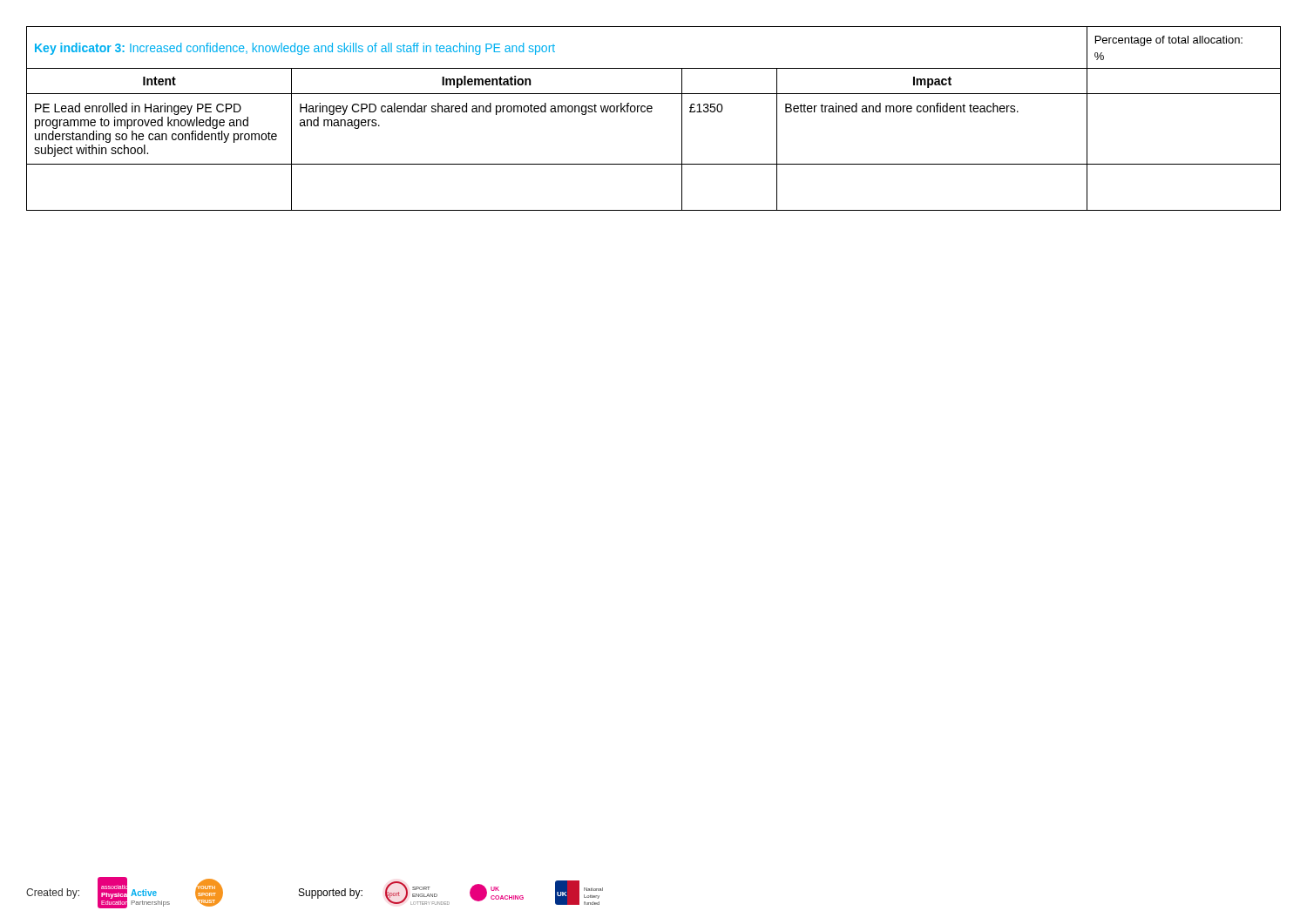Screen dimensions: 924x1307
Task: Select the table that reads "Key indicator 3: Increased confidence,"
Action: click(654, 118)
